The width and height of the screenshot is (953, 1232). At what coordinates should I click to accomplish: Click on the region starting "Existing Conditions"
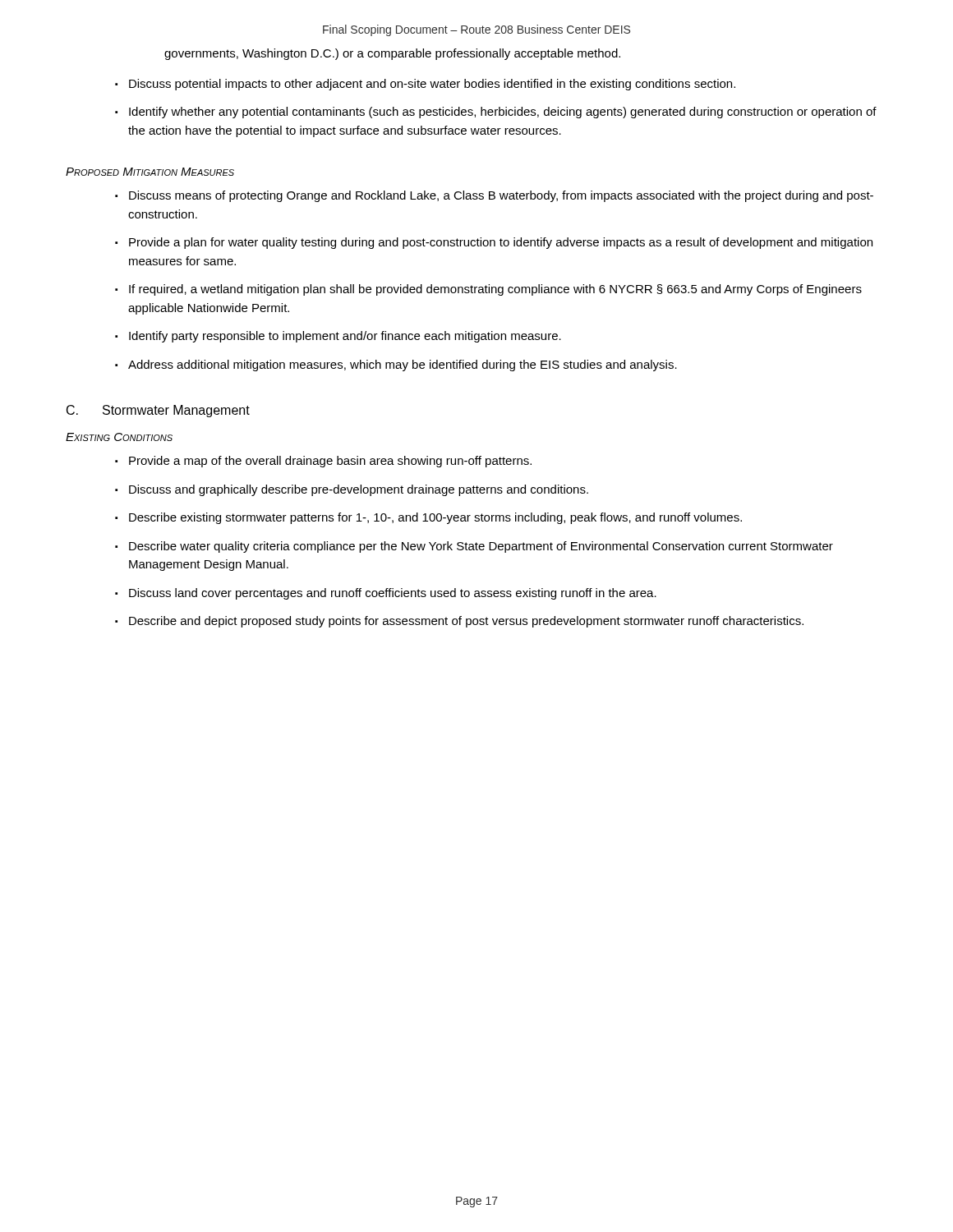119,437
